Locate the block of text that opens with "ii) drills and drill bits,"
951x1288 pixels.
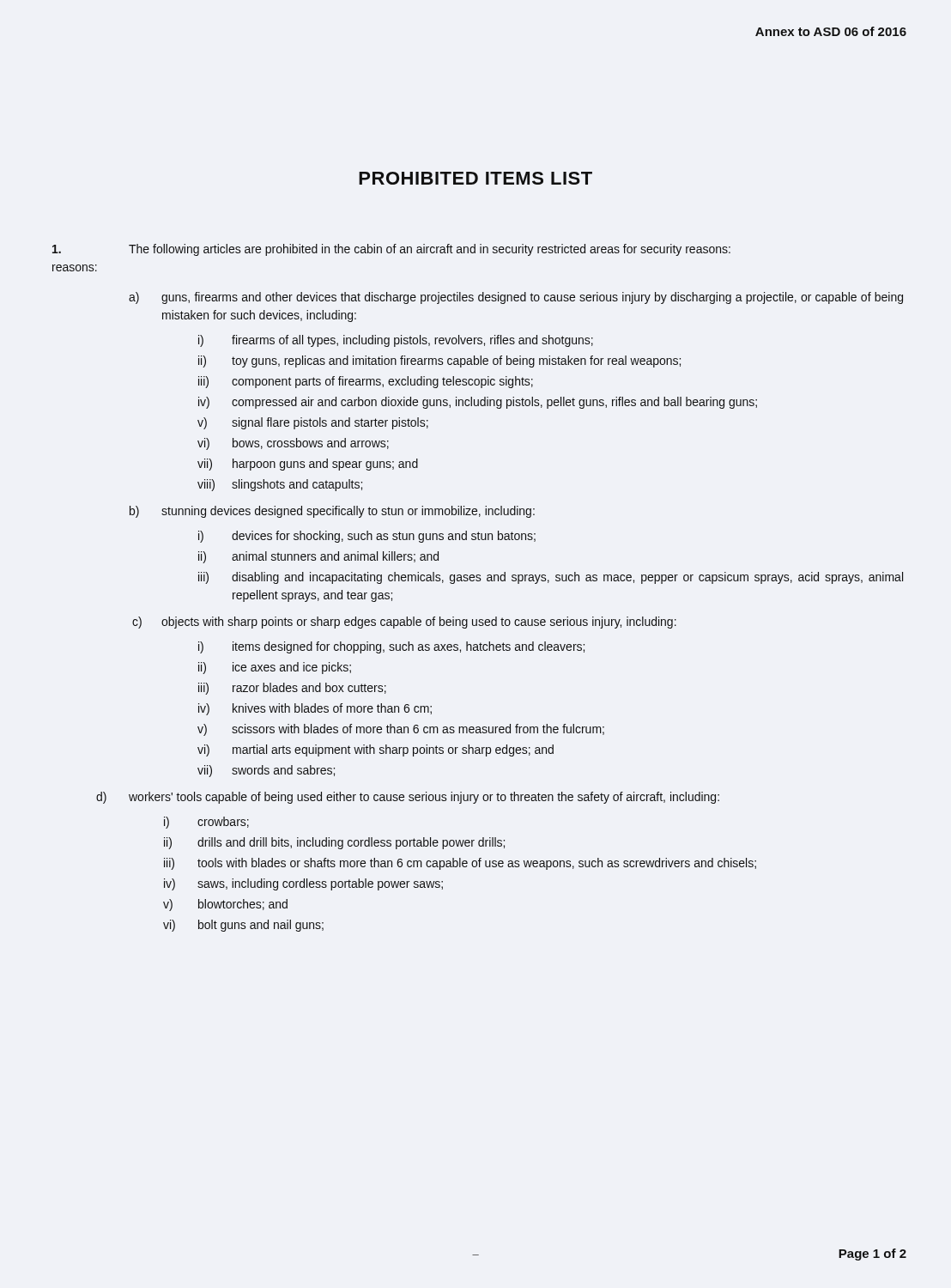click(334, 843)
